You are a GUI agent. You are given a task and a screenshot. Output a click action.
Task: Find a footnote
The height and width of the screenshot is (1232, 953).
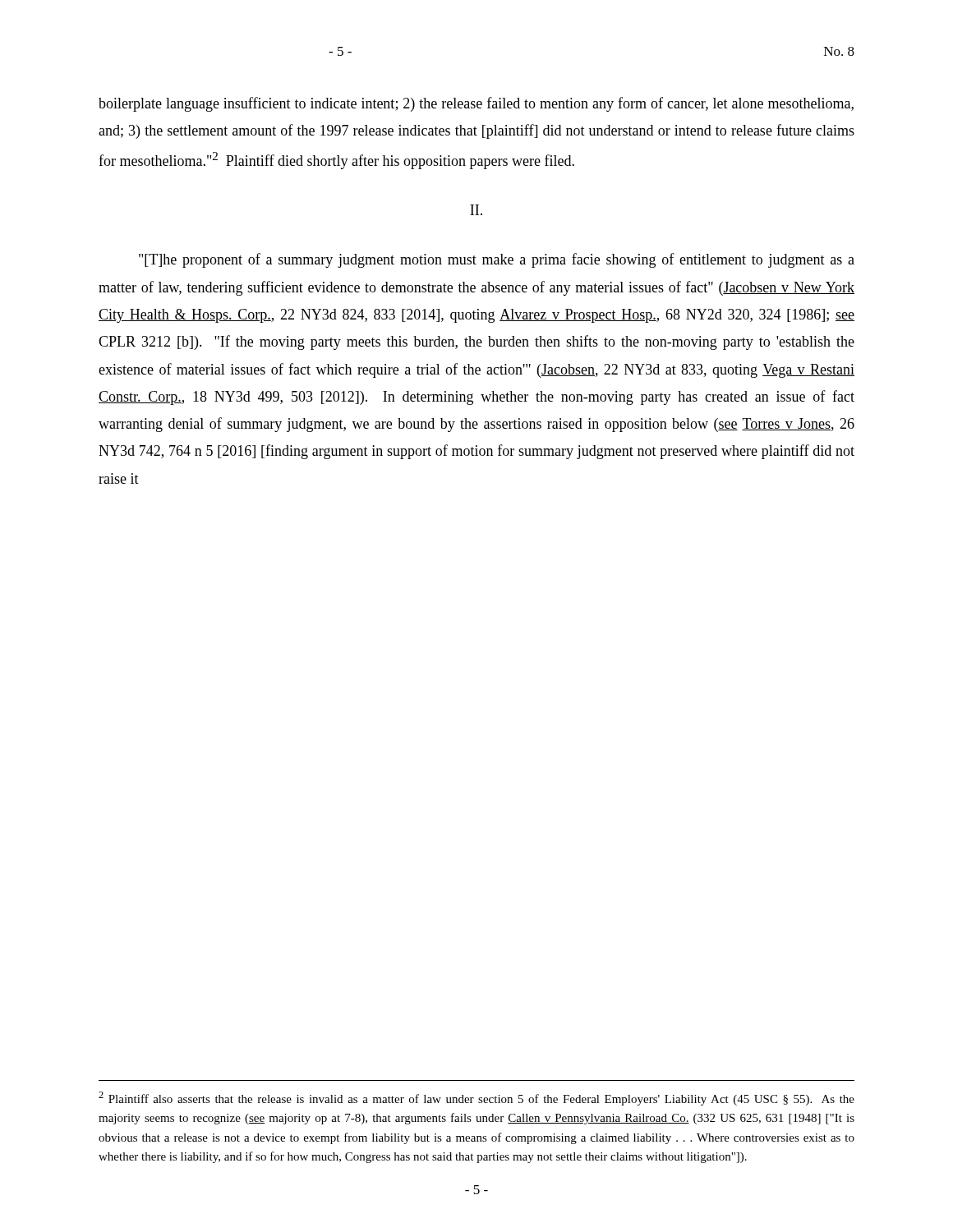click(476, 1126)
